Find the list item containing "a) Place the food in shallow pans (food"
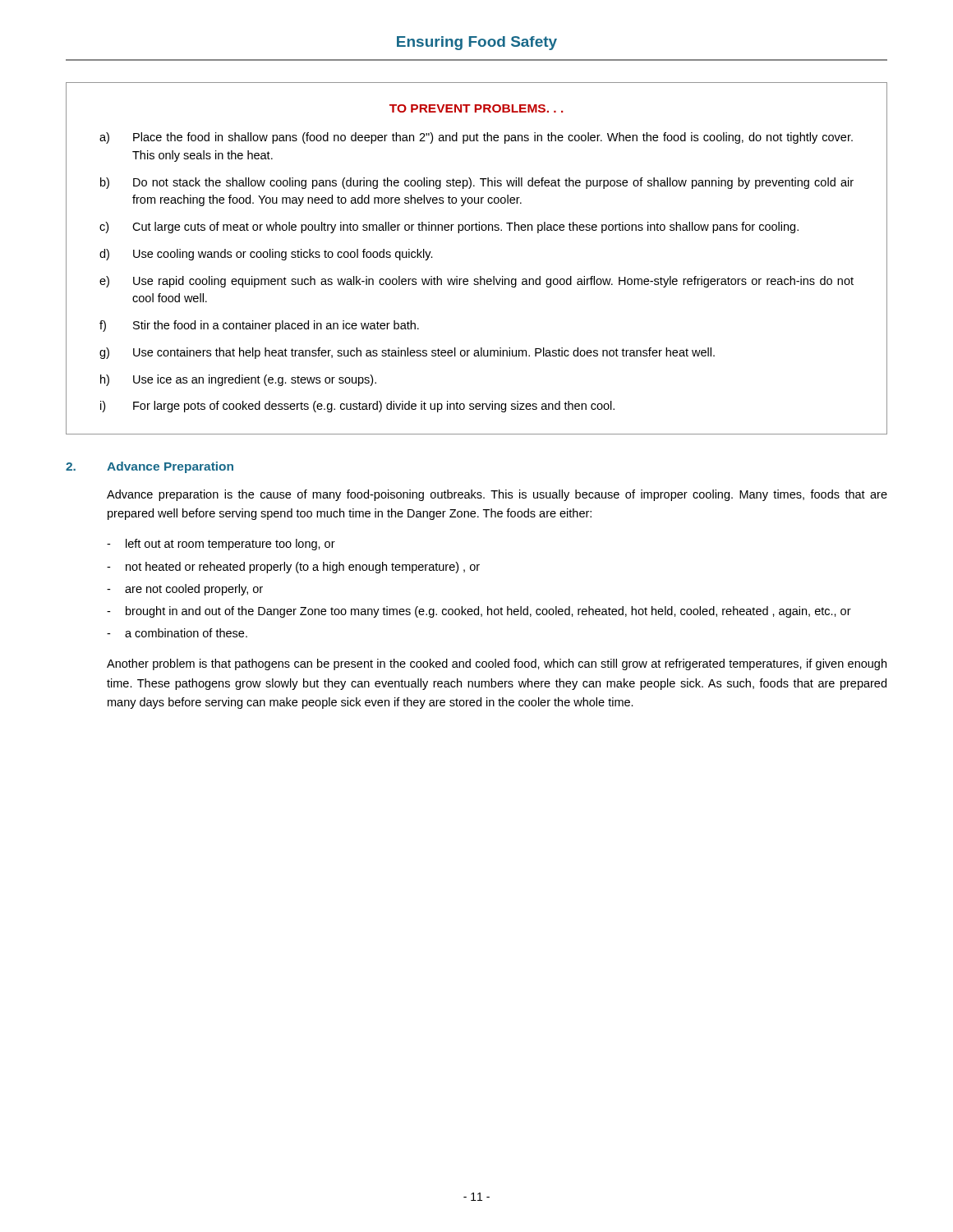Image resolution: width=953 pixels, height=1232 pixels. coord(476,147)
